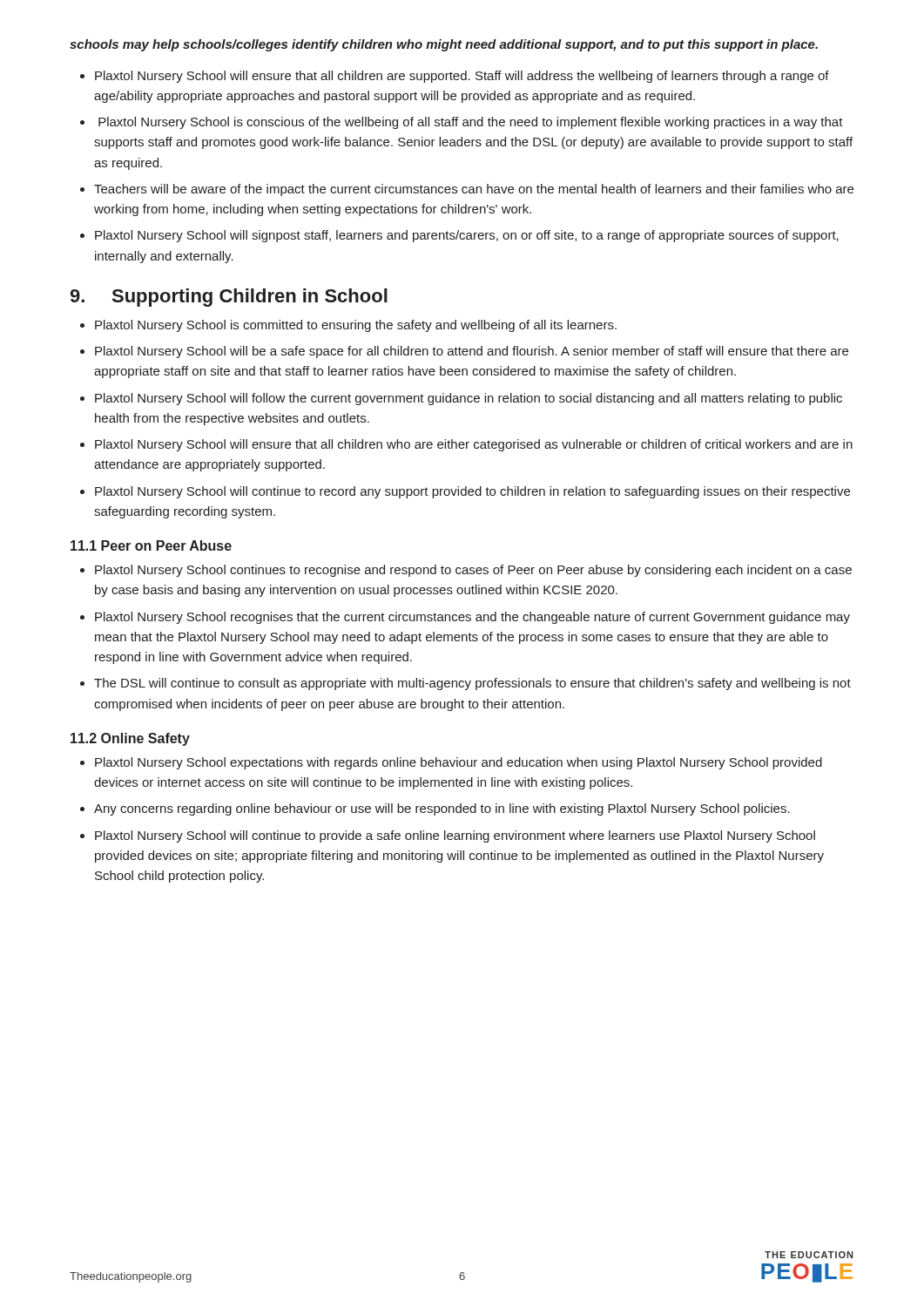The width and height of the screenshot is (924, 1307).
Task: Find the list item that reads "The DSL will"
Action: (x=472, y=693)
